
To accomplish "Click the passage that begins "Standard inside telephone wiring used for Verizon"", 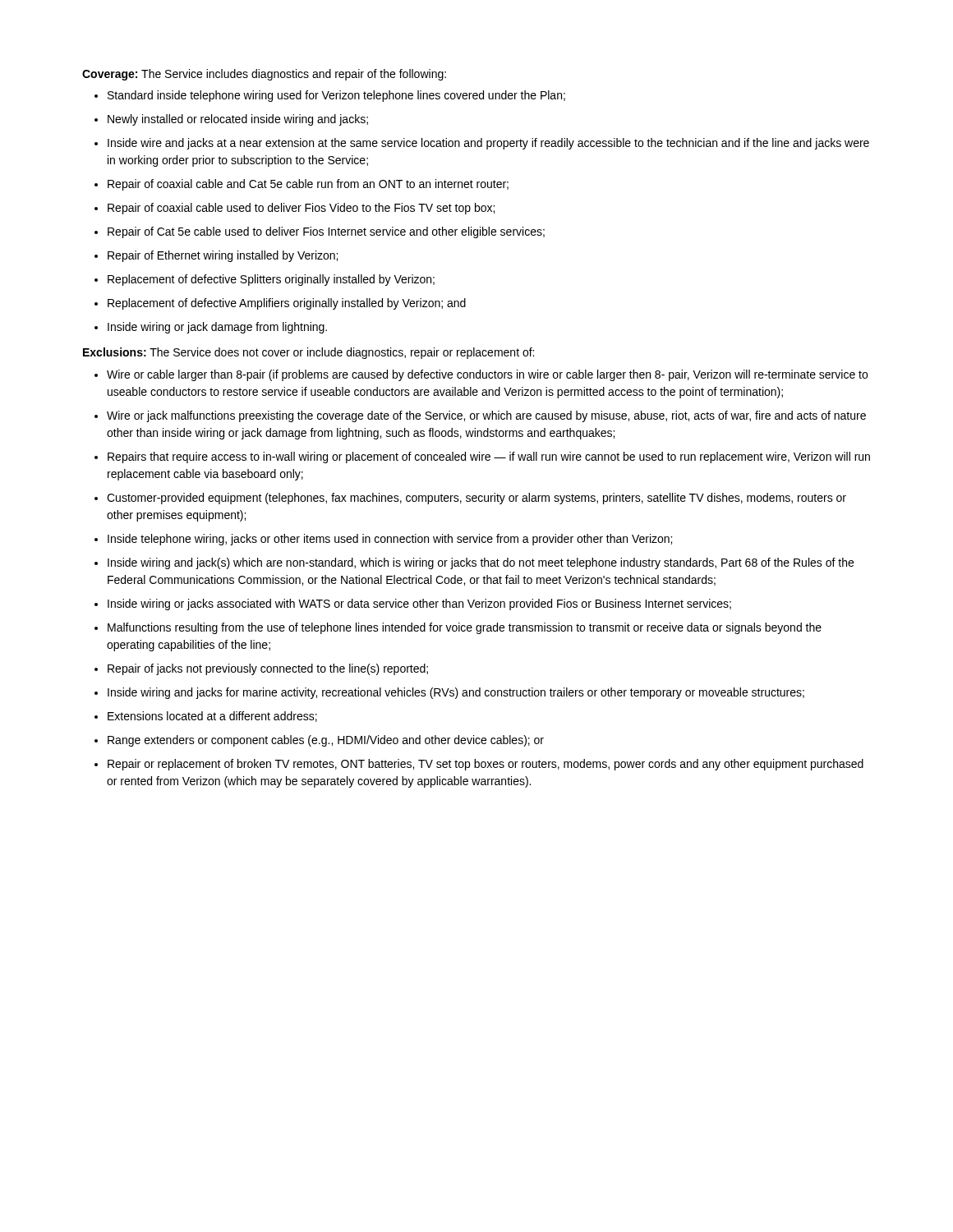I will [336, 96].
